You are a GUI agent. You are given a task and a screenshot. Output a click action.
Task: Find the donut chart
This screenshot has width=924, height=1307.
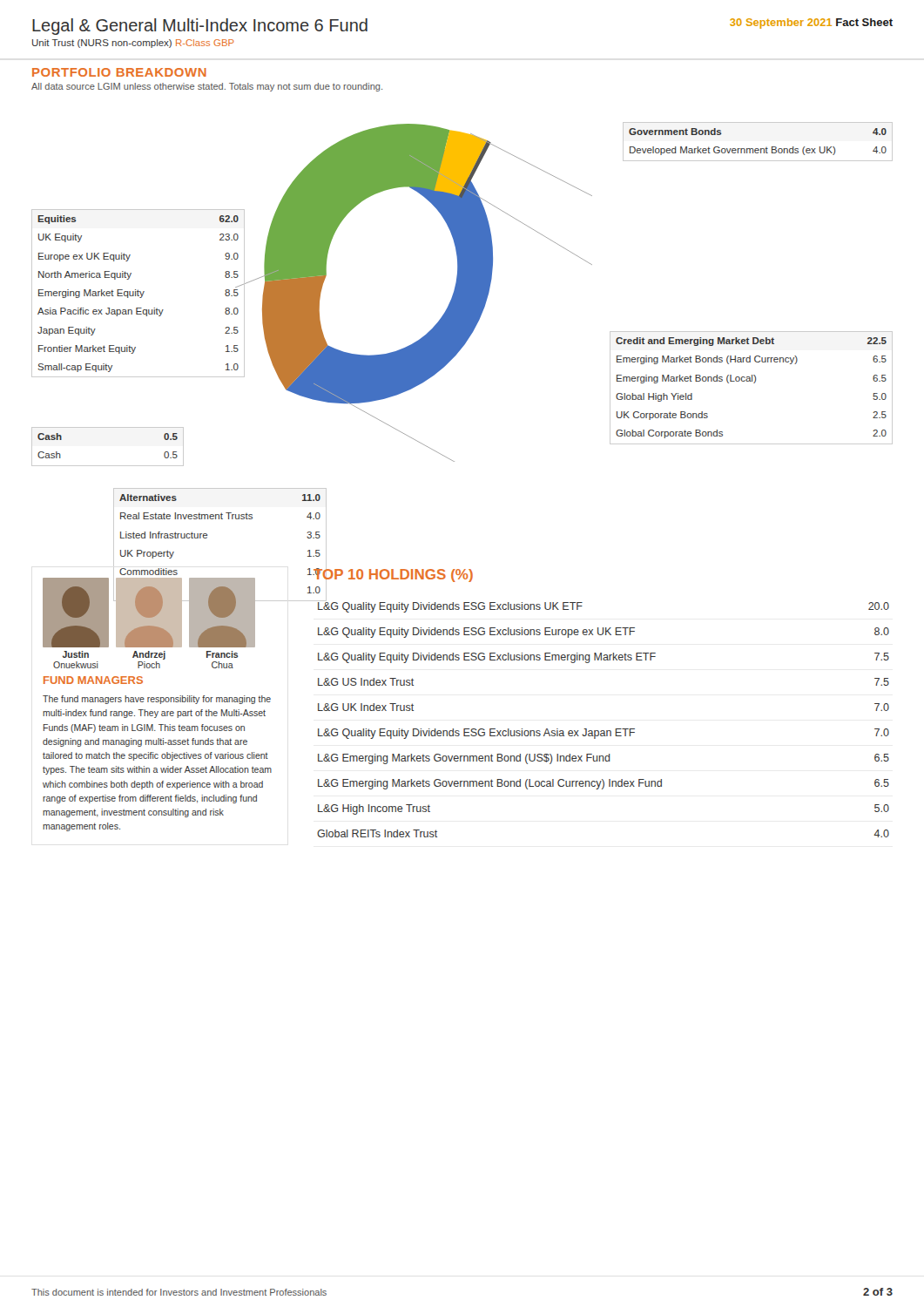tap(409, 279)
